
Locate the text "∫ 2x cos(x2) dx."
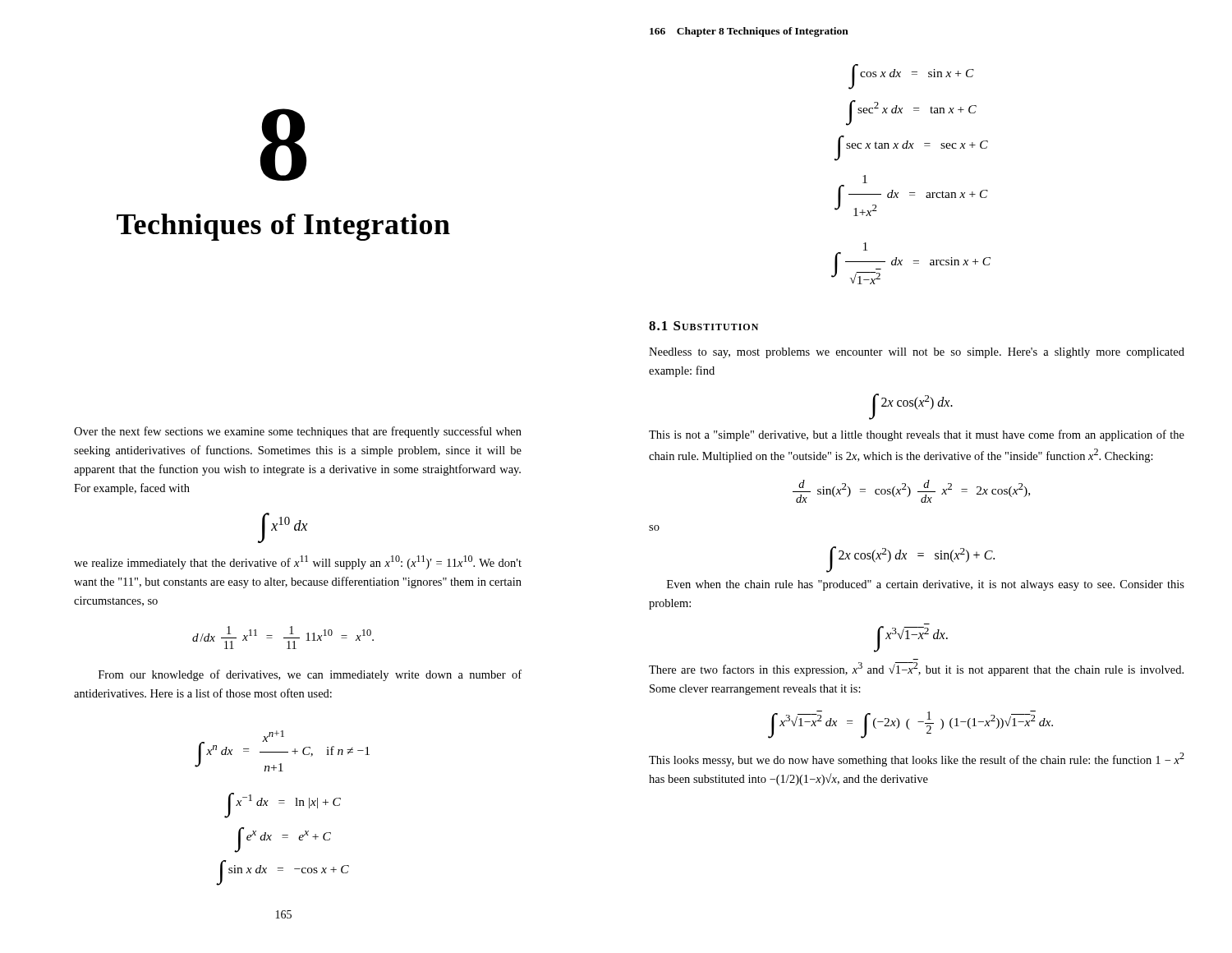(912, 403)
